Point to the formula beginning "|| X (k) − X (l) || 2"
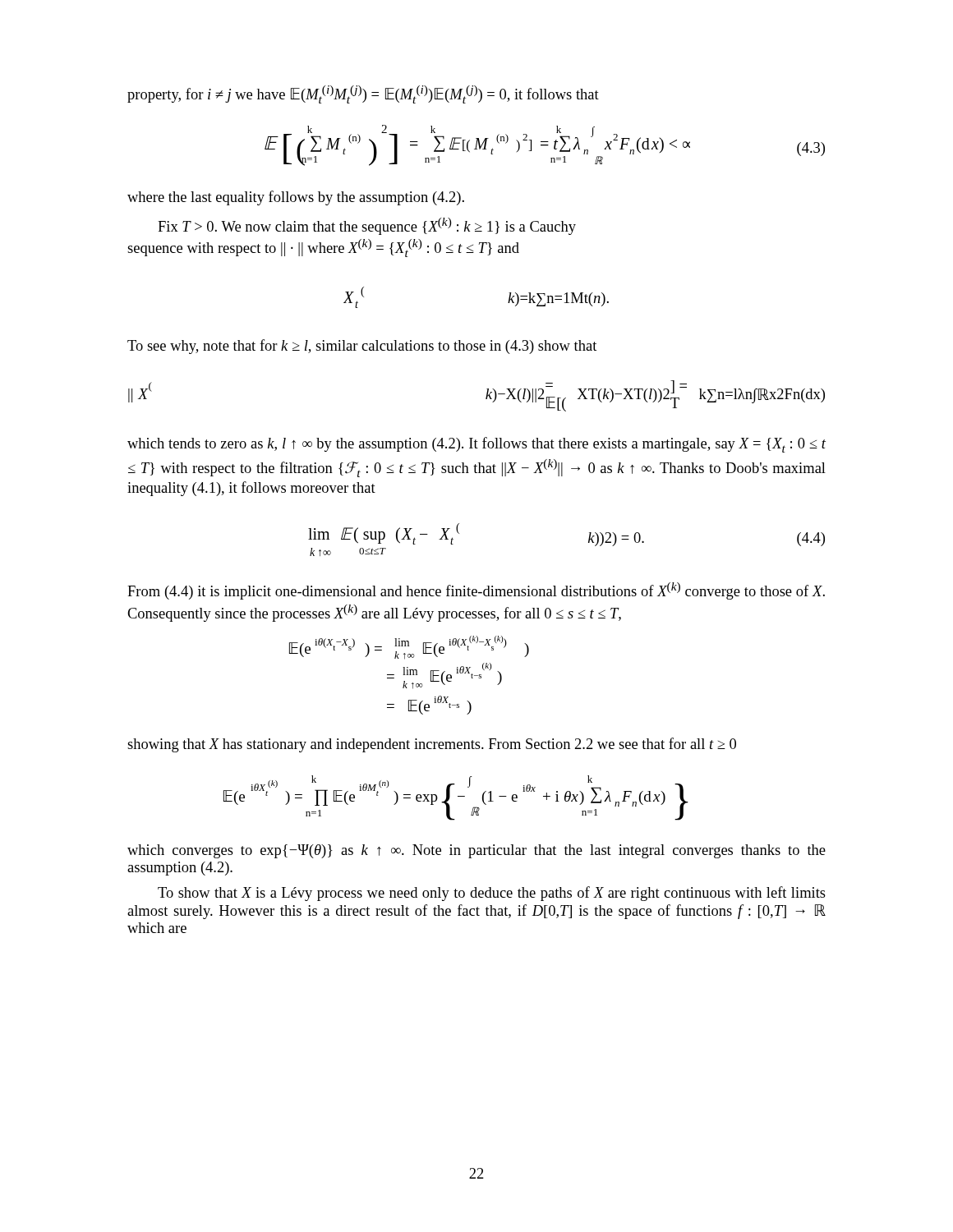953x1232 pixels. (476, 395)
